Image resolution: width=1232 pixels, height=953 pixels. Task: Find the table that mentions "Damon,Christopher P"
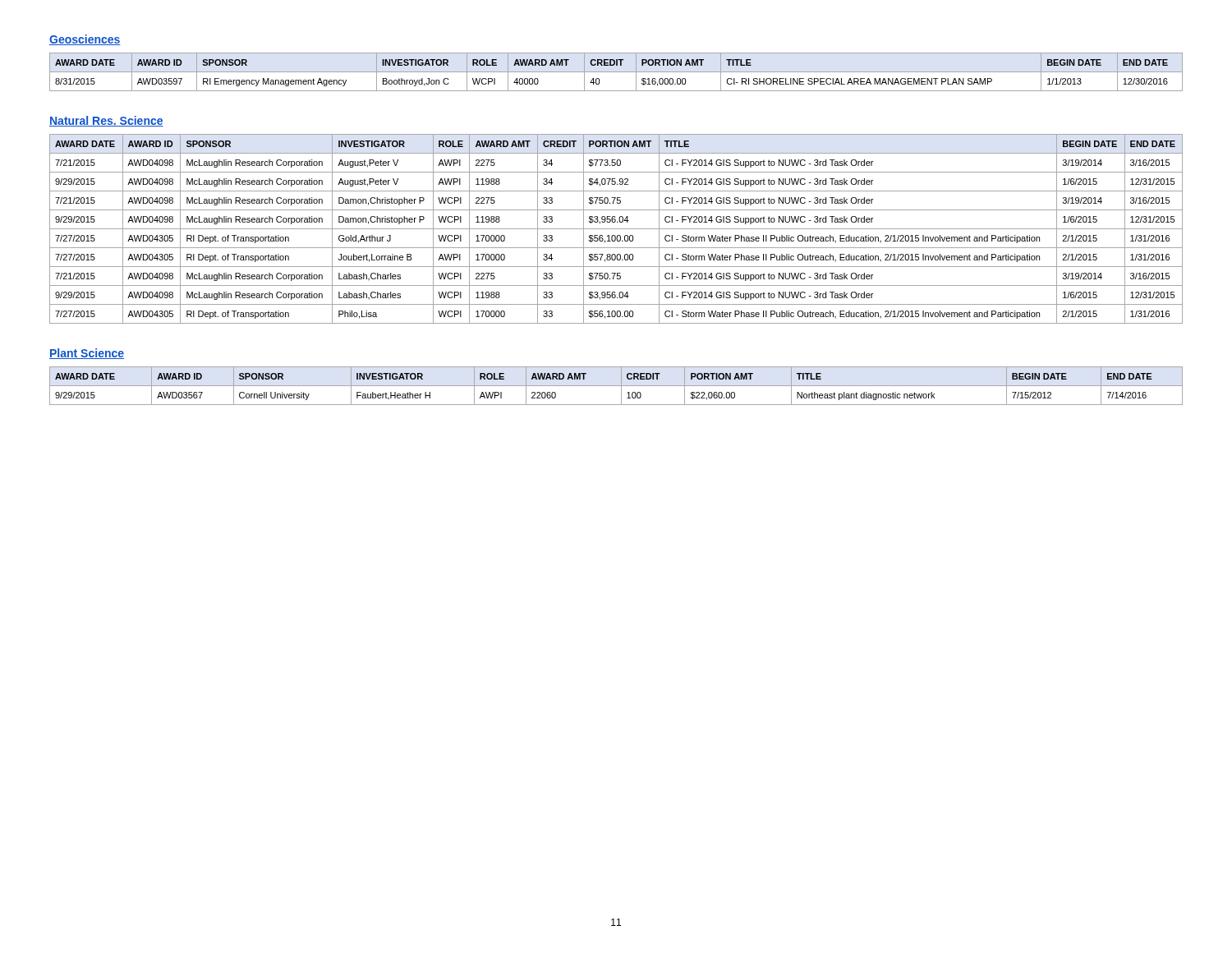[x=616, y=229]
